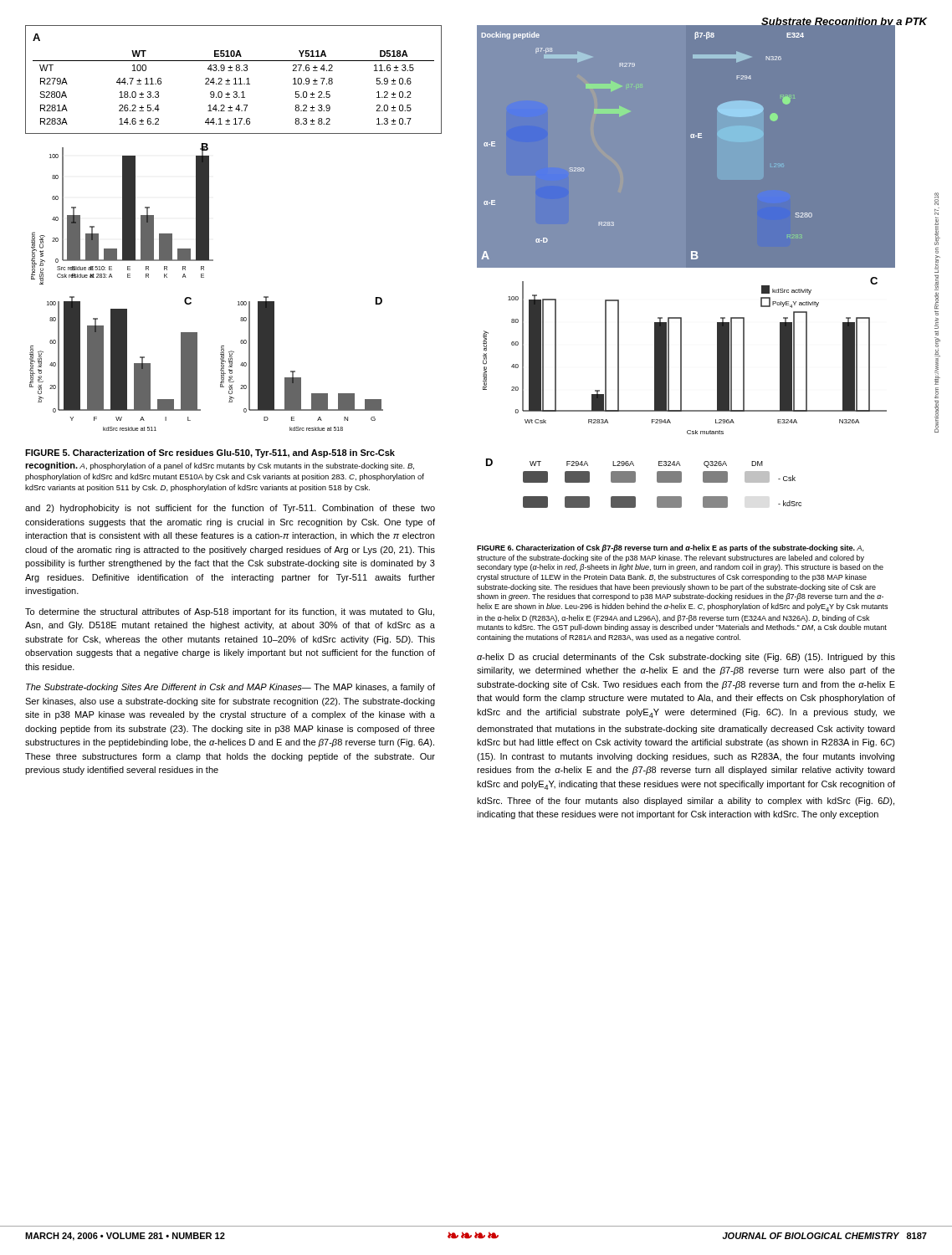The height and width of the screenshot is (1255, 952).
Task: Point to the text starting "and 2) hydrophobicity is not sufficient"
Action: pyautogui.click(x=230, y=550)
